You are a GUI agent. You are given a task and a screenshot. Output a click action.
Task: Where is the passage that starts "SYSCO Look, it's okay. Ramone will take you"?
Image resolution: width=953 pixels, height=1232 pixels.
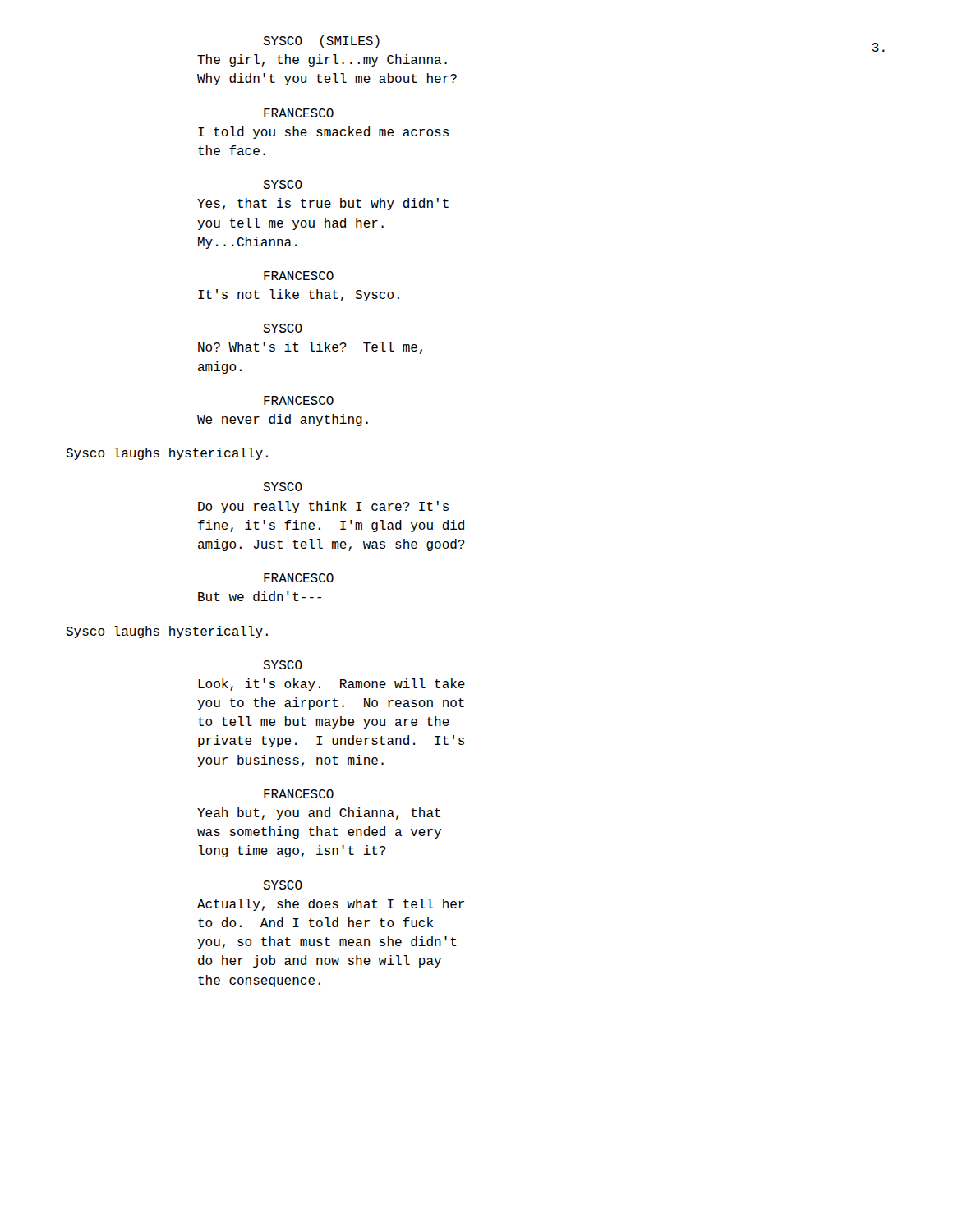click(x=283, y=665)
